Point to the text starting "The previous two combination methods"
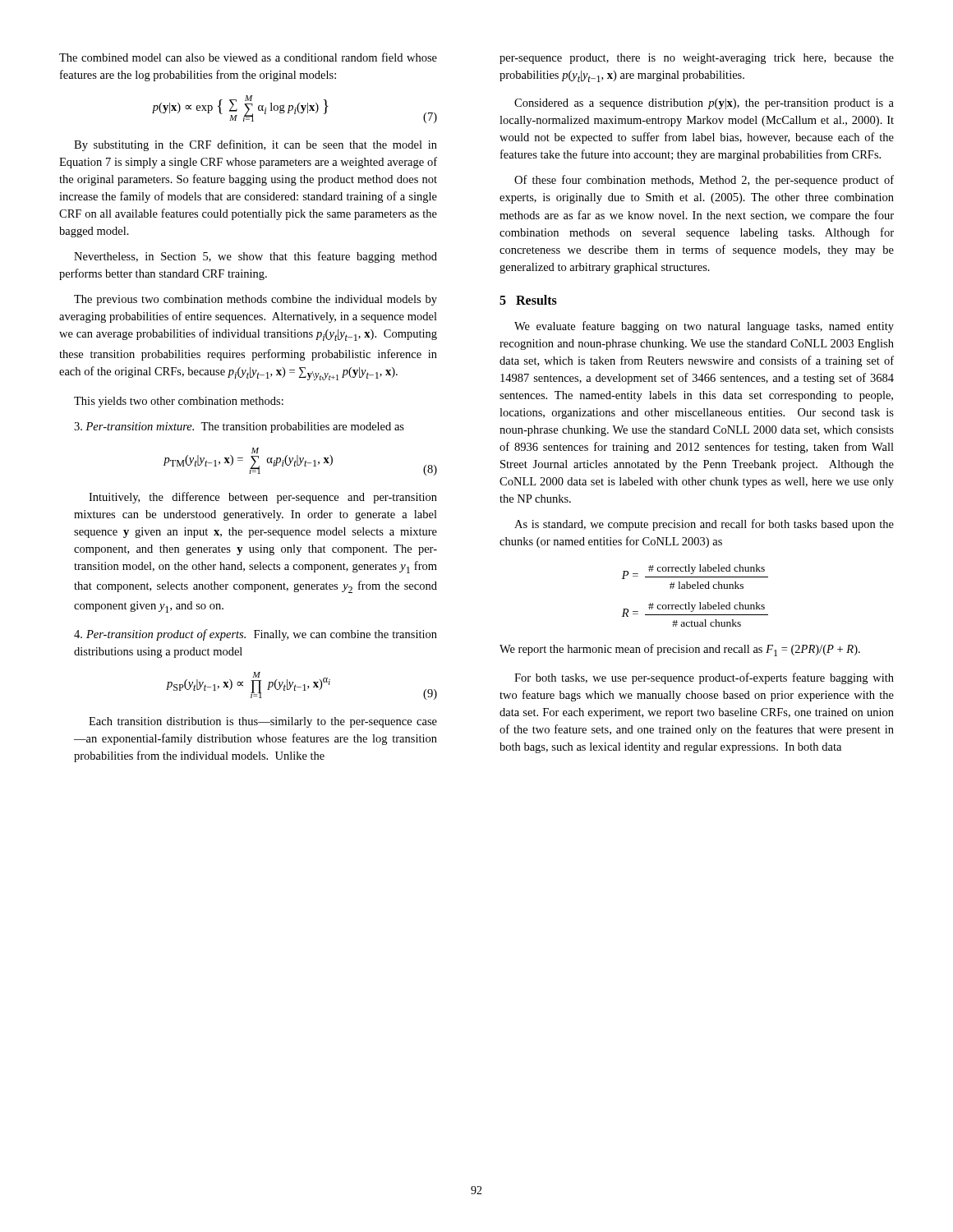The height and width of the screenshot is (1232, 953). click(248, 338)
